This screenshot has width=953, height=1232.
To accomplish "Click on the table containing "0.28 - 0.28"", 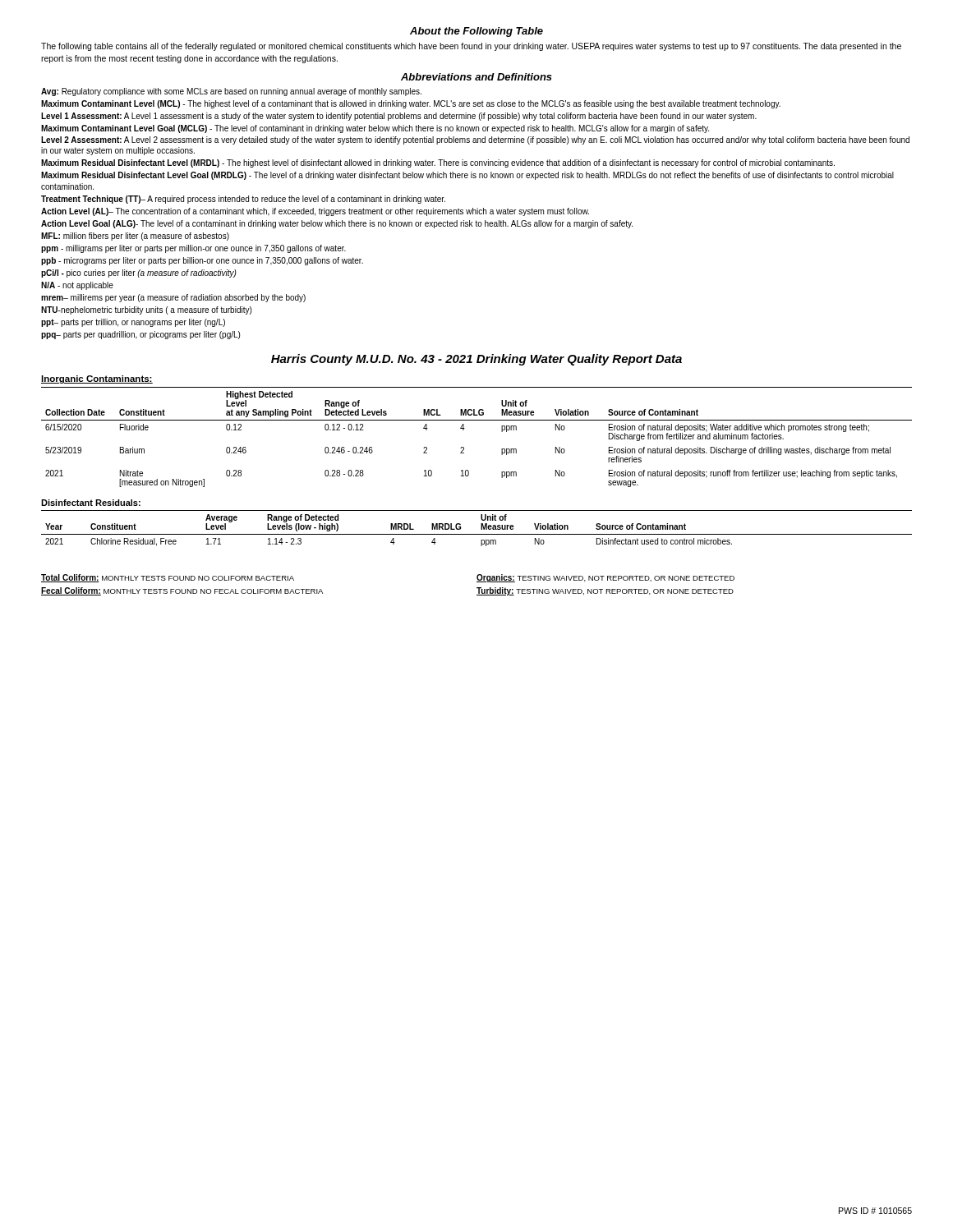I will 476,438.
